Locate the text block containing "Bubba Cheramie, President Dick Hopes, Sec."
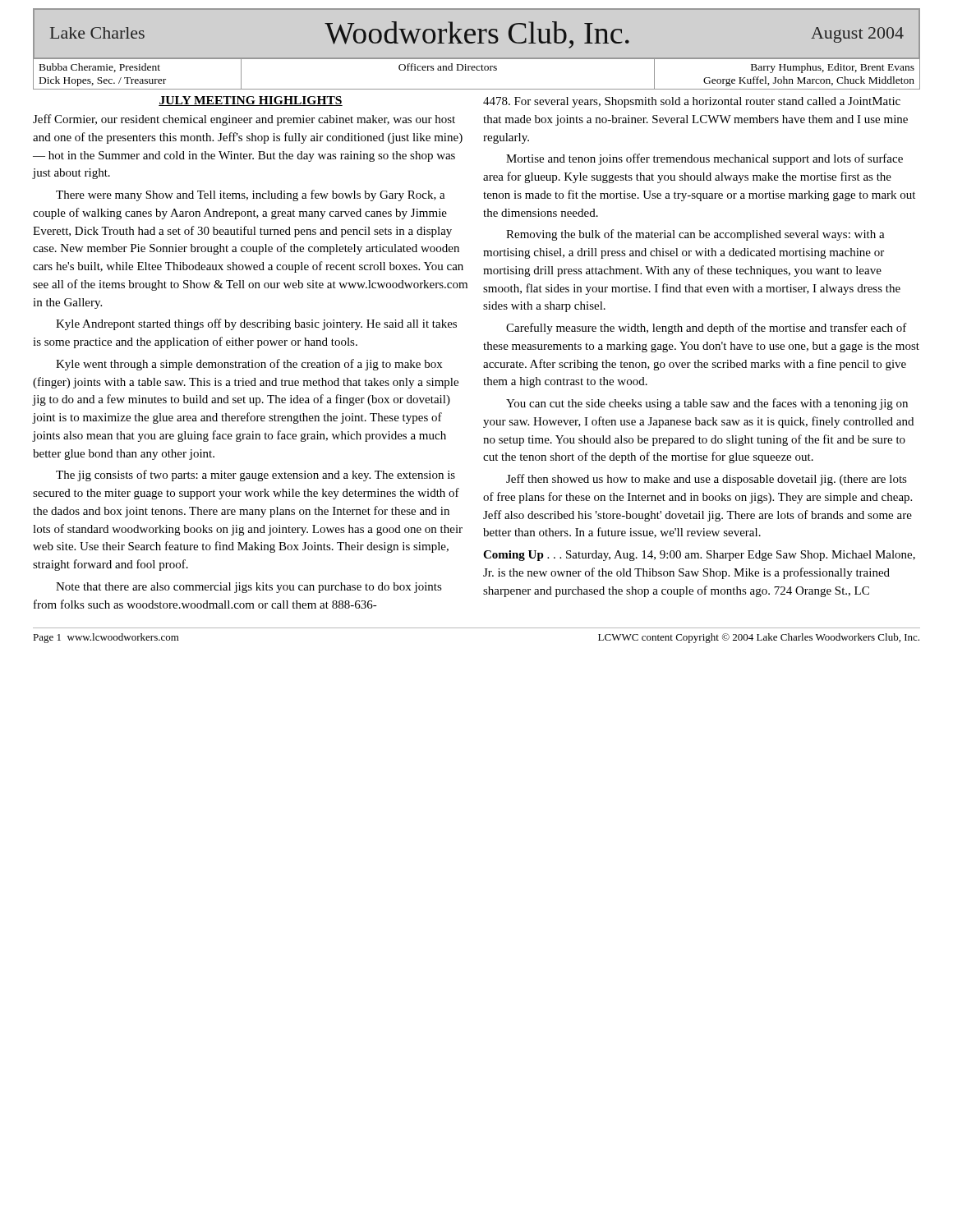953x1232 pixels. 476,74
